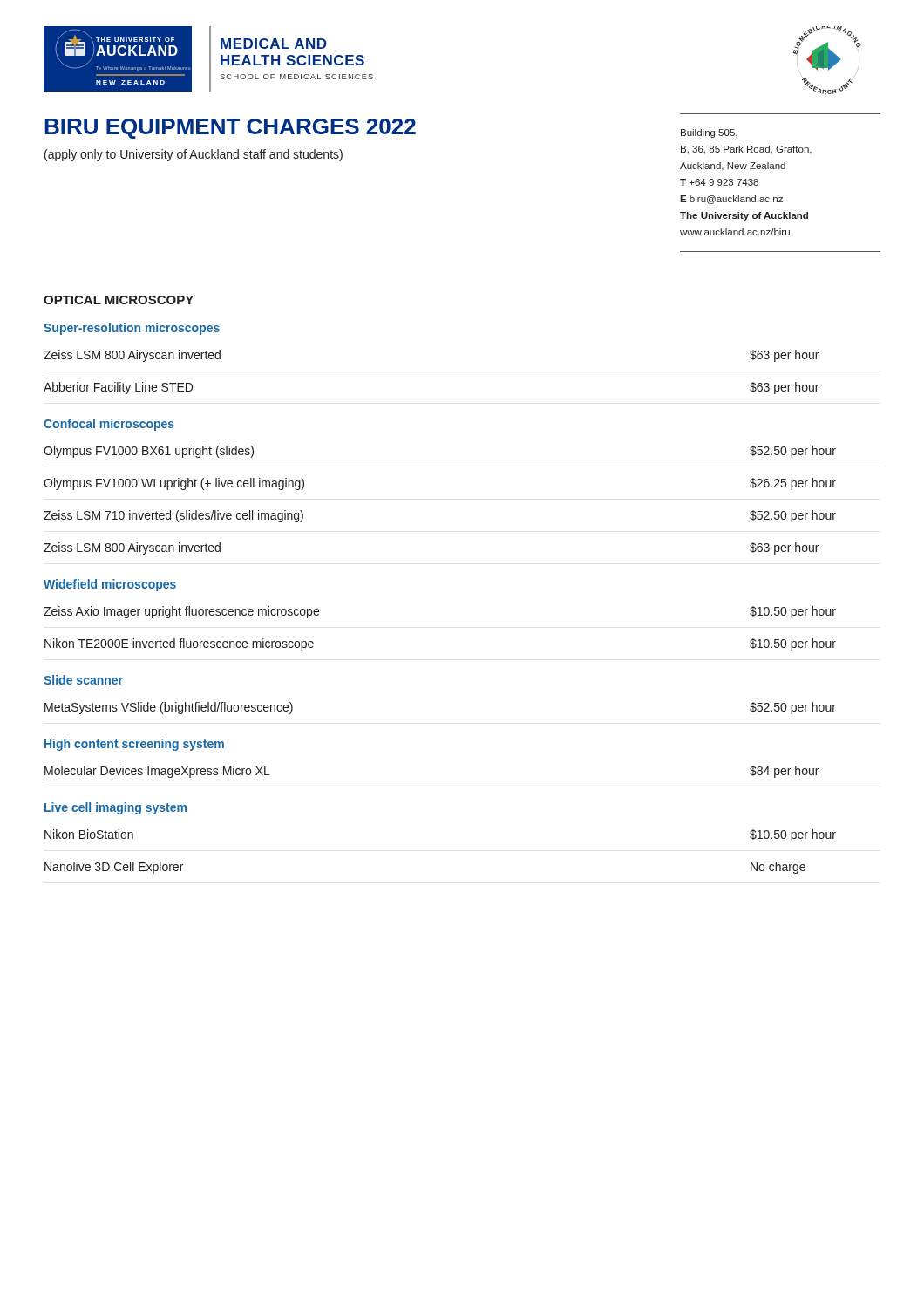
Task: Locate the block of text that opens with "Nikon TE2000E inverted fluorescence microscope $10.50"
Action: (181, 644)
